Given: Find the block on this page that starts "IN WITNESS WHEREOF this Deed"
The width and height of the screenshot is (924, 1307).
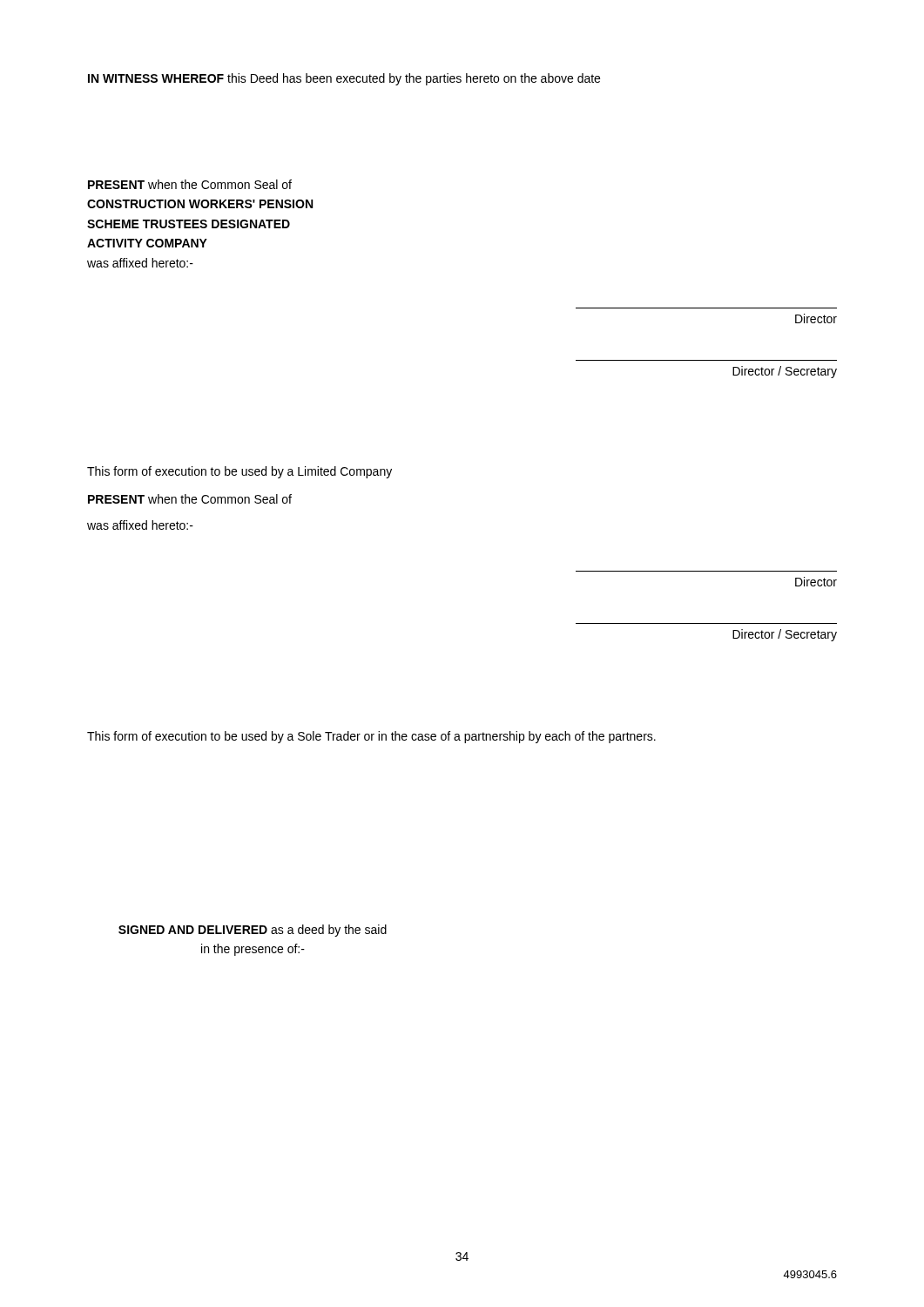Looking at the screenshot, I should click(344, 78).
